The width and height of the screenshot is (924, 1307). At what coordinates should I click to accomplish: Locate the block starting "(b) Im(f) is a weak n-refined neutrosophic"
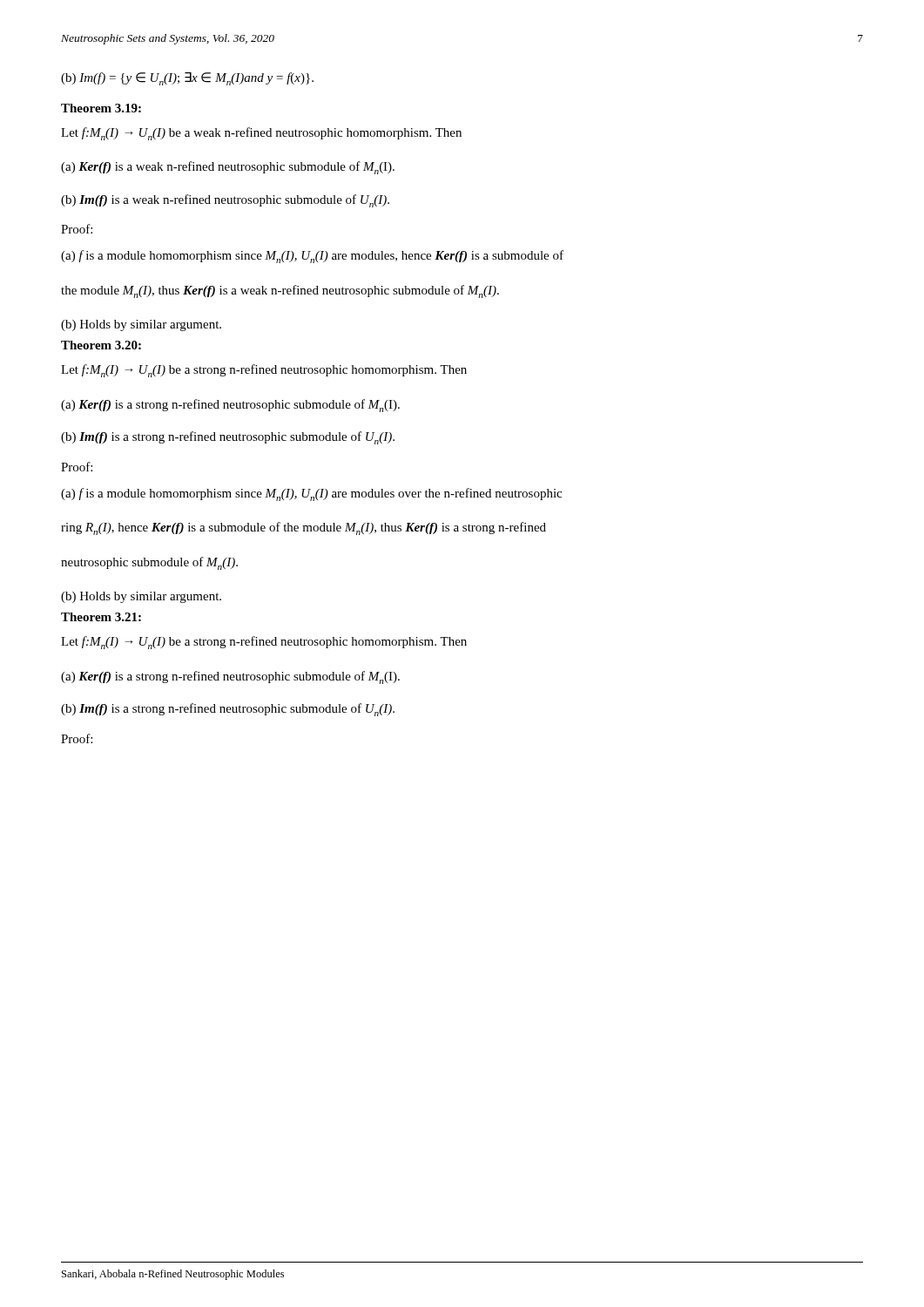(x=226, y=201)
